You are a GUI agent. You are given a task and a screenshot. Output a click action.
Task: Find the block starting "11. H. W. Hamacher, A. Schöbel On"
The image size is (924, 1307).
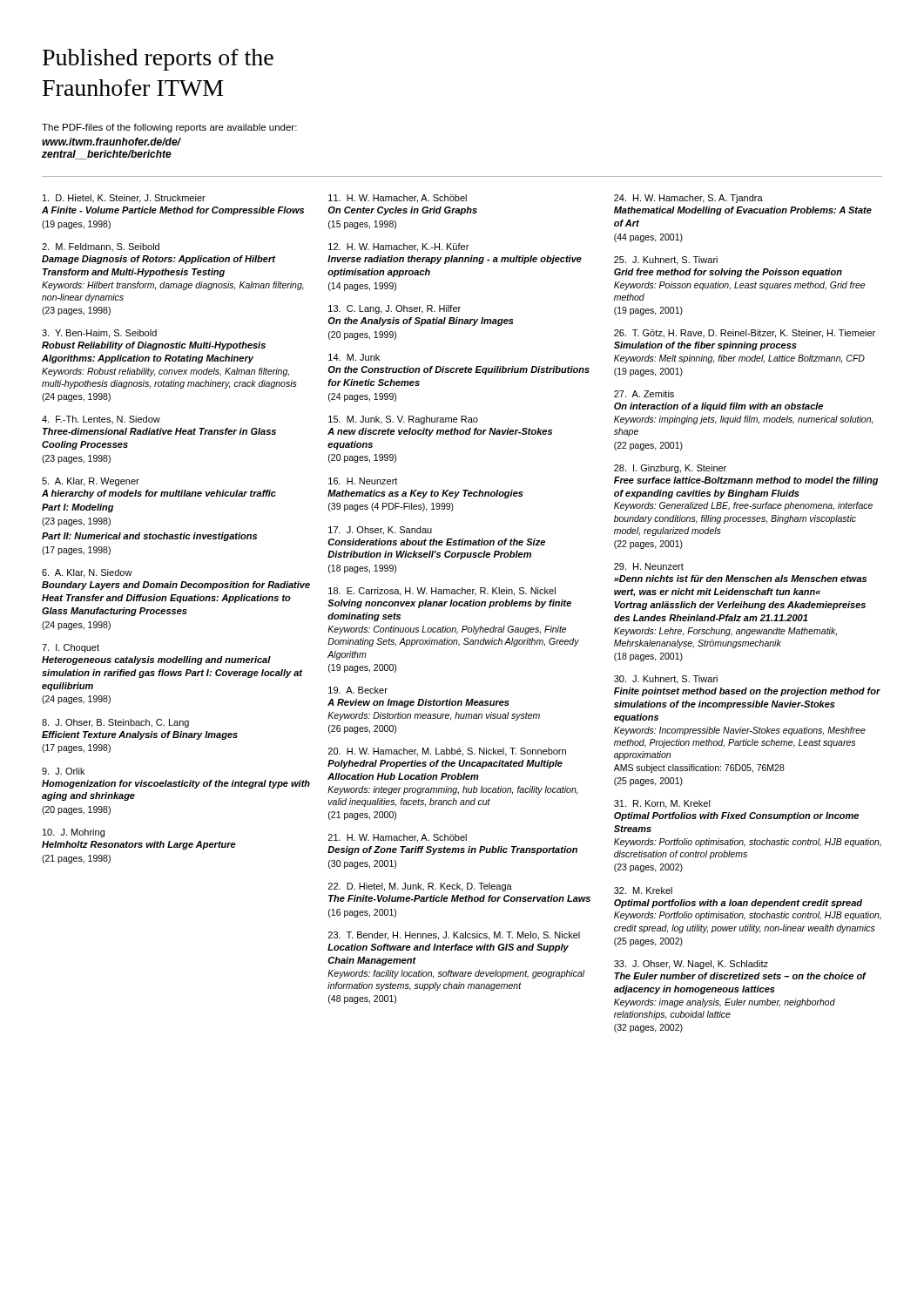point(462,211)
